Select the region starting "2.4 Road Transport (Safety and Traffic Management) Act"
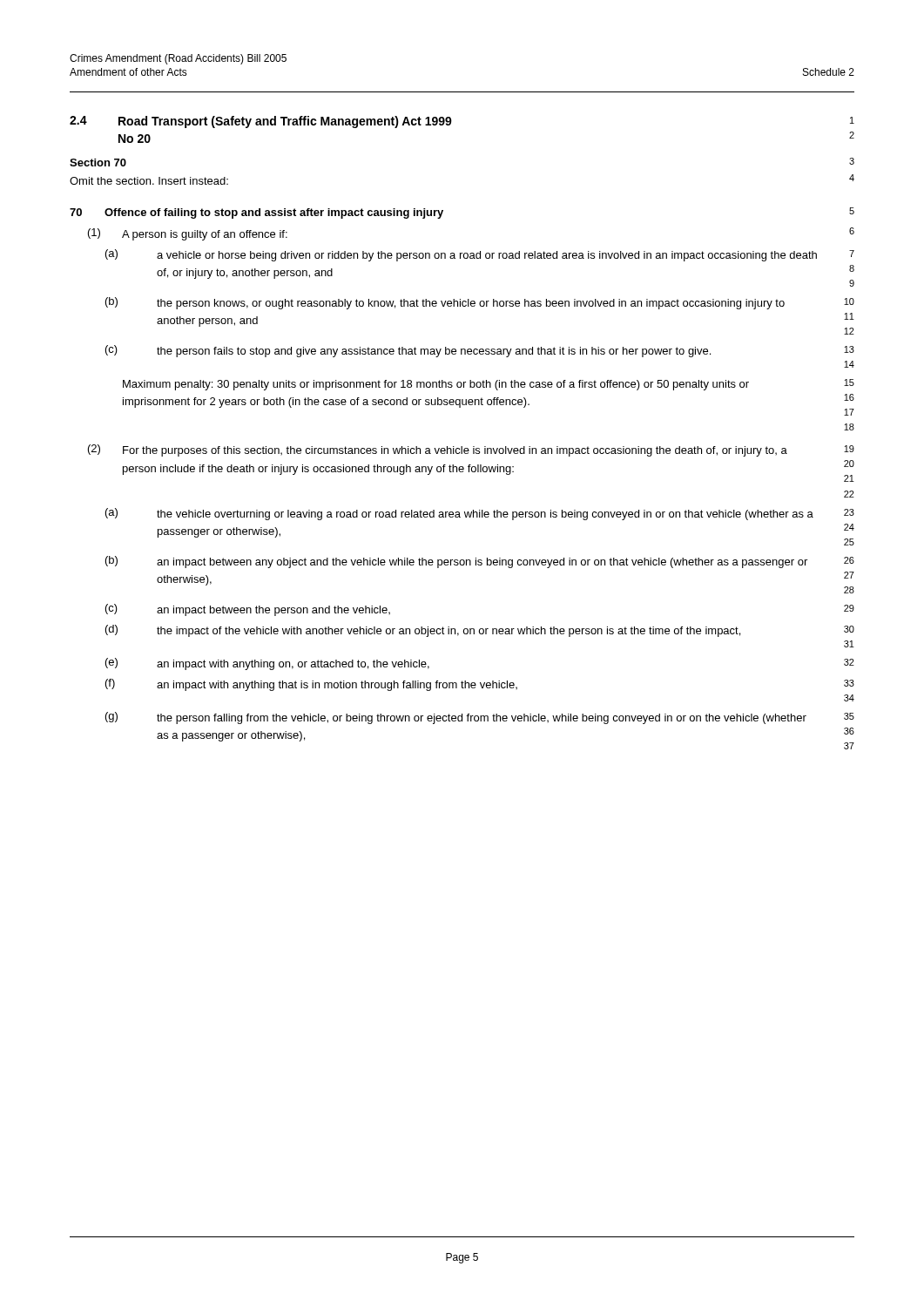This screenshot has width=924, height=1307. [293, 122]
